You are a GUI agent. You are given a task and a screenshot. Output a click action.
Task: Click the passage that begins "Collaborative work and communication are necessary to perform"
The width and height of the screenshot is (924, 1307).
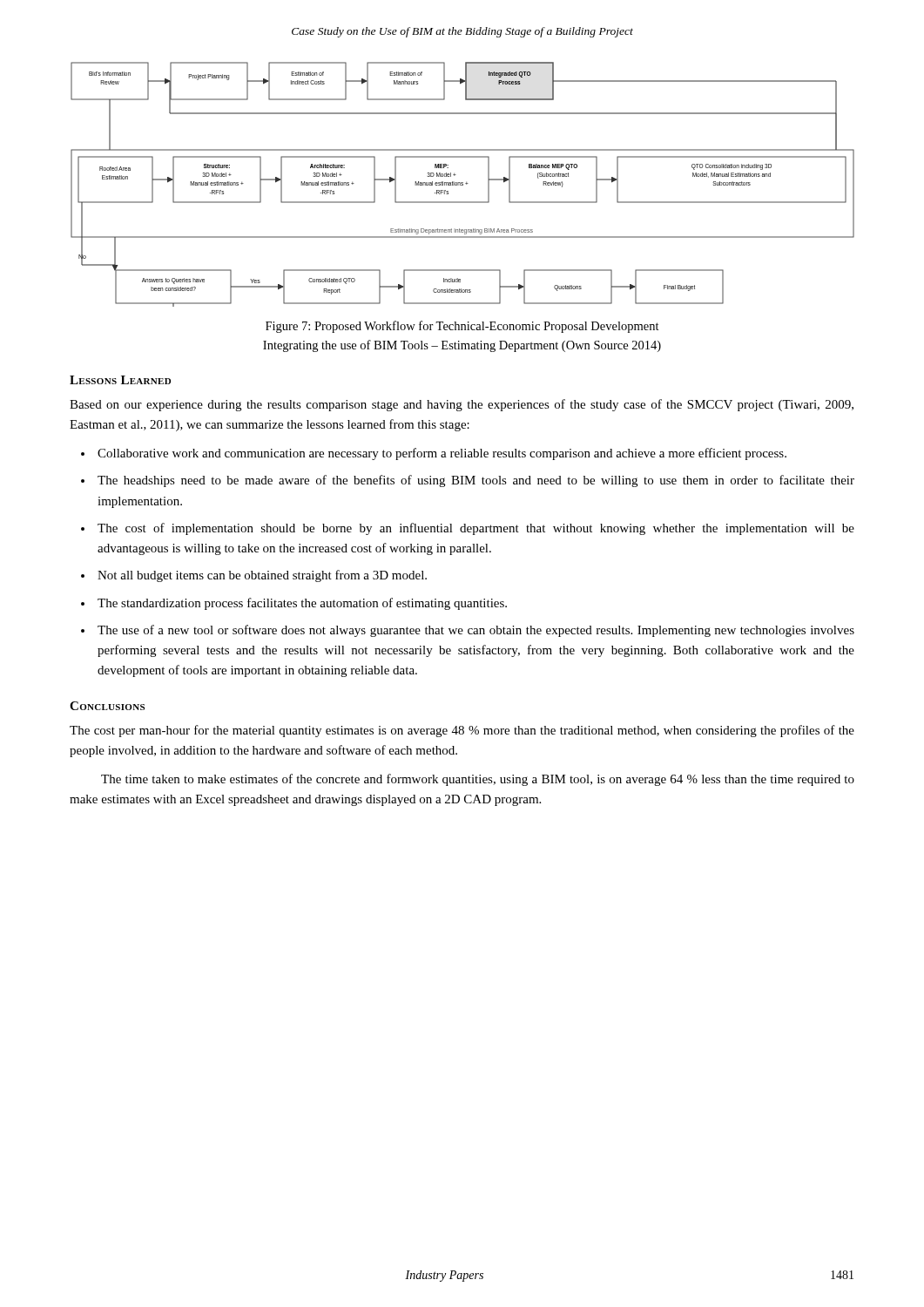tap(442, 453)
